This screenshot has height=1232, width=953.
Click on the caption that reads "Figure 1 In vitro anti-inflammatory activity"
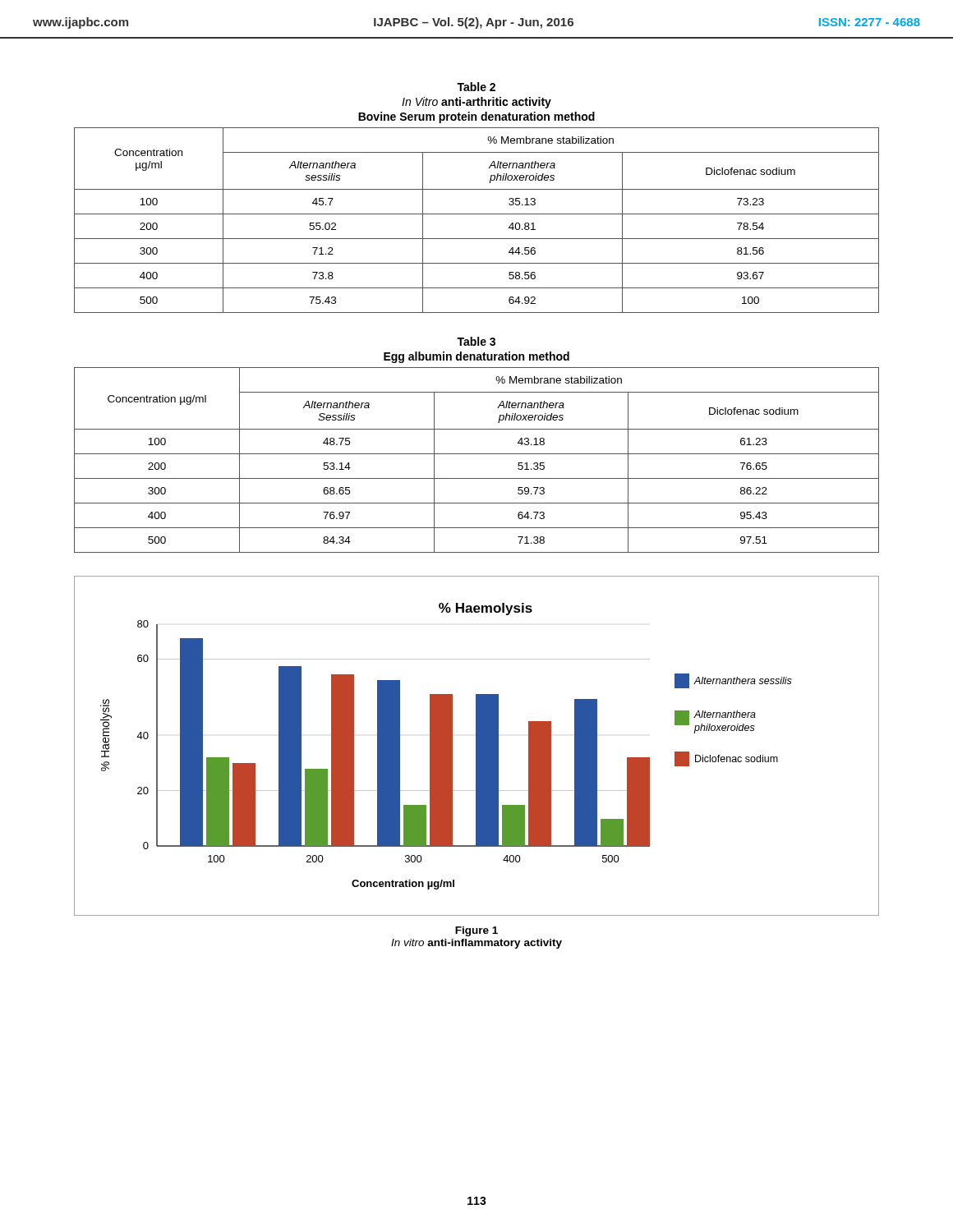click(x=476, y=936)
